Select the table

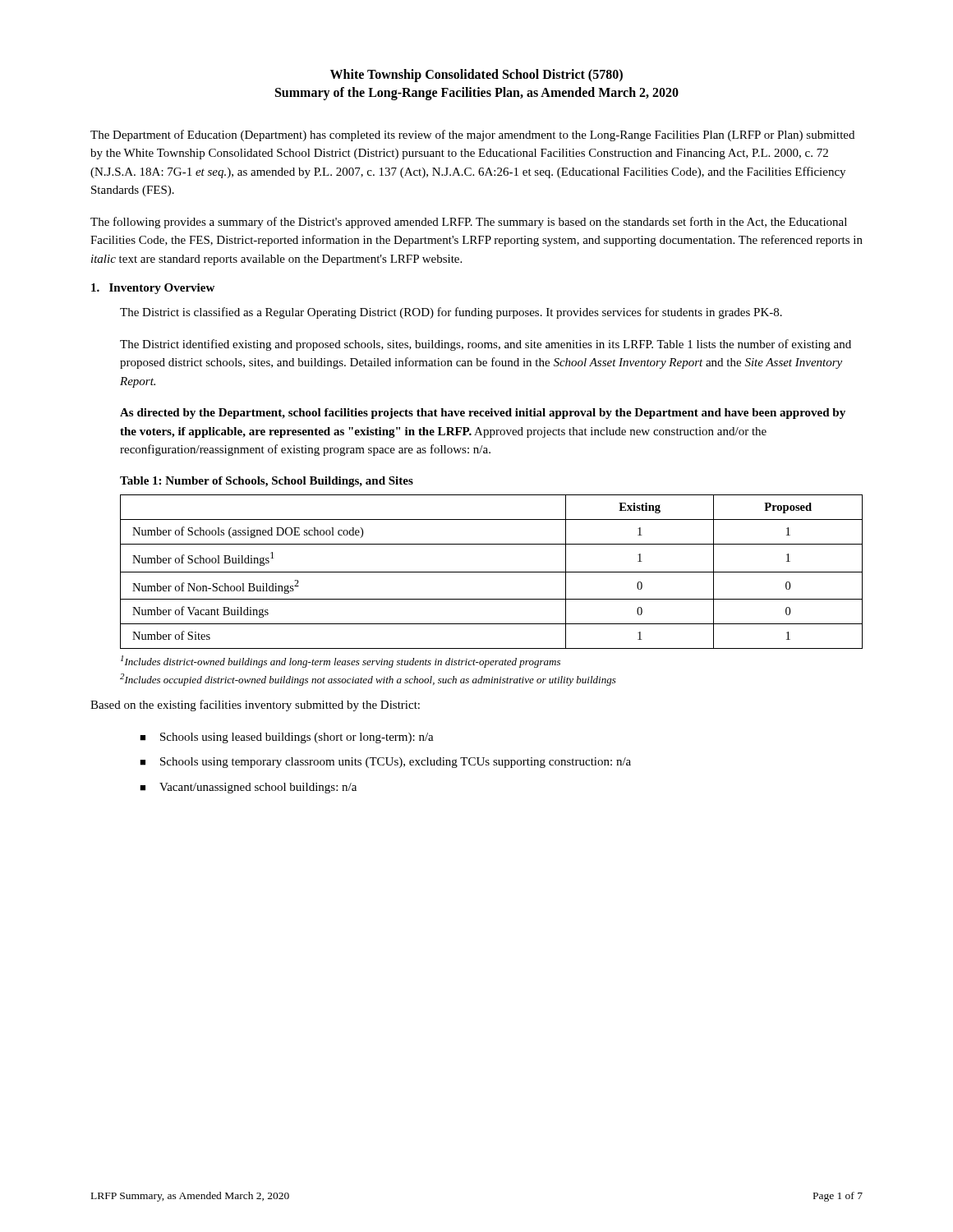point(491,572)
